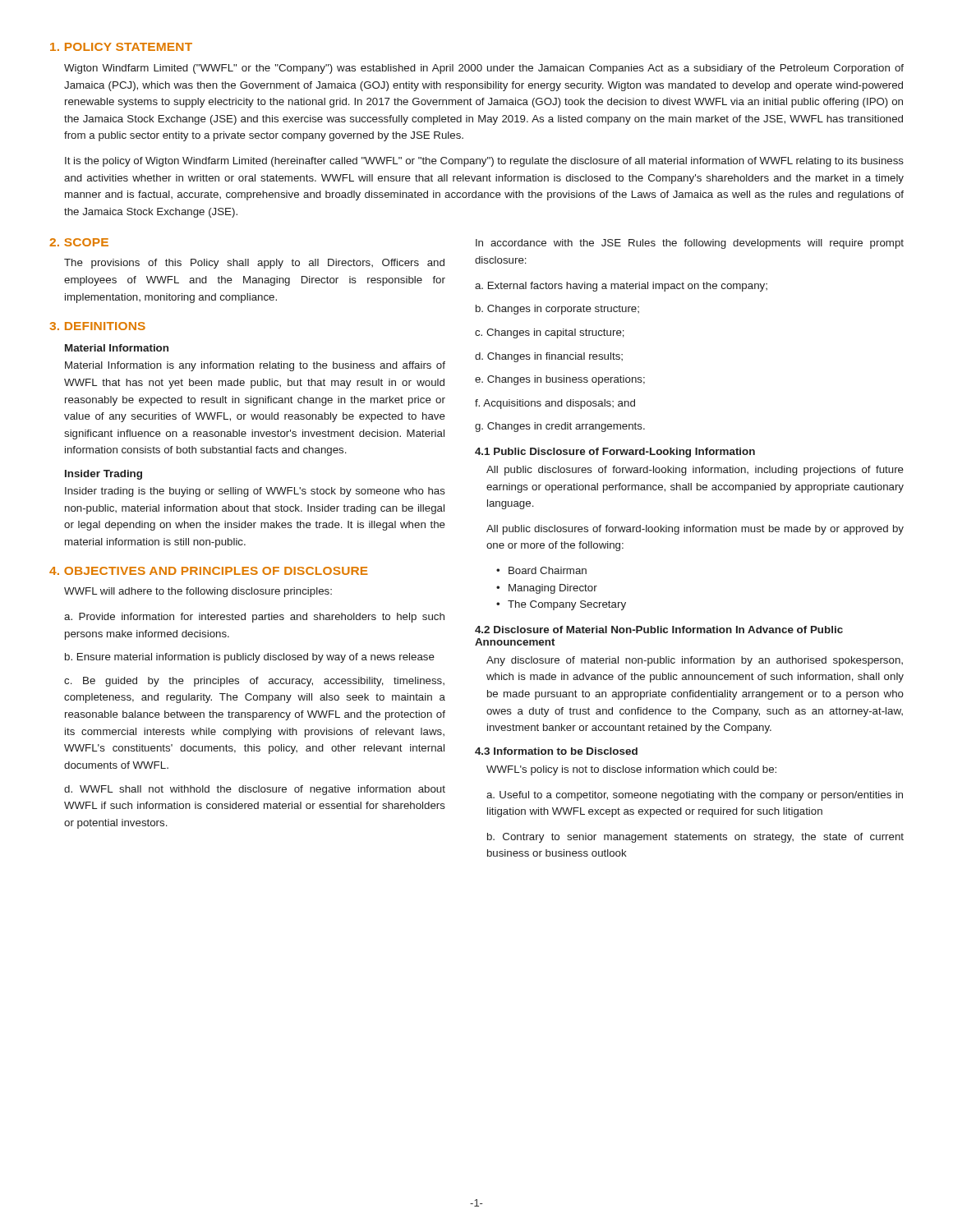Locate the text "3 Information to be Disclosed"

[556, 751]
